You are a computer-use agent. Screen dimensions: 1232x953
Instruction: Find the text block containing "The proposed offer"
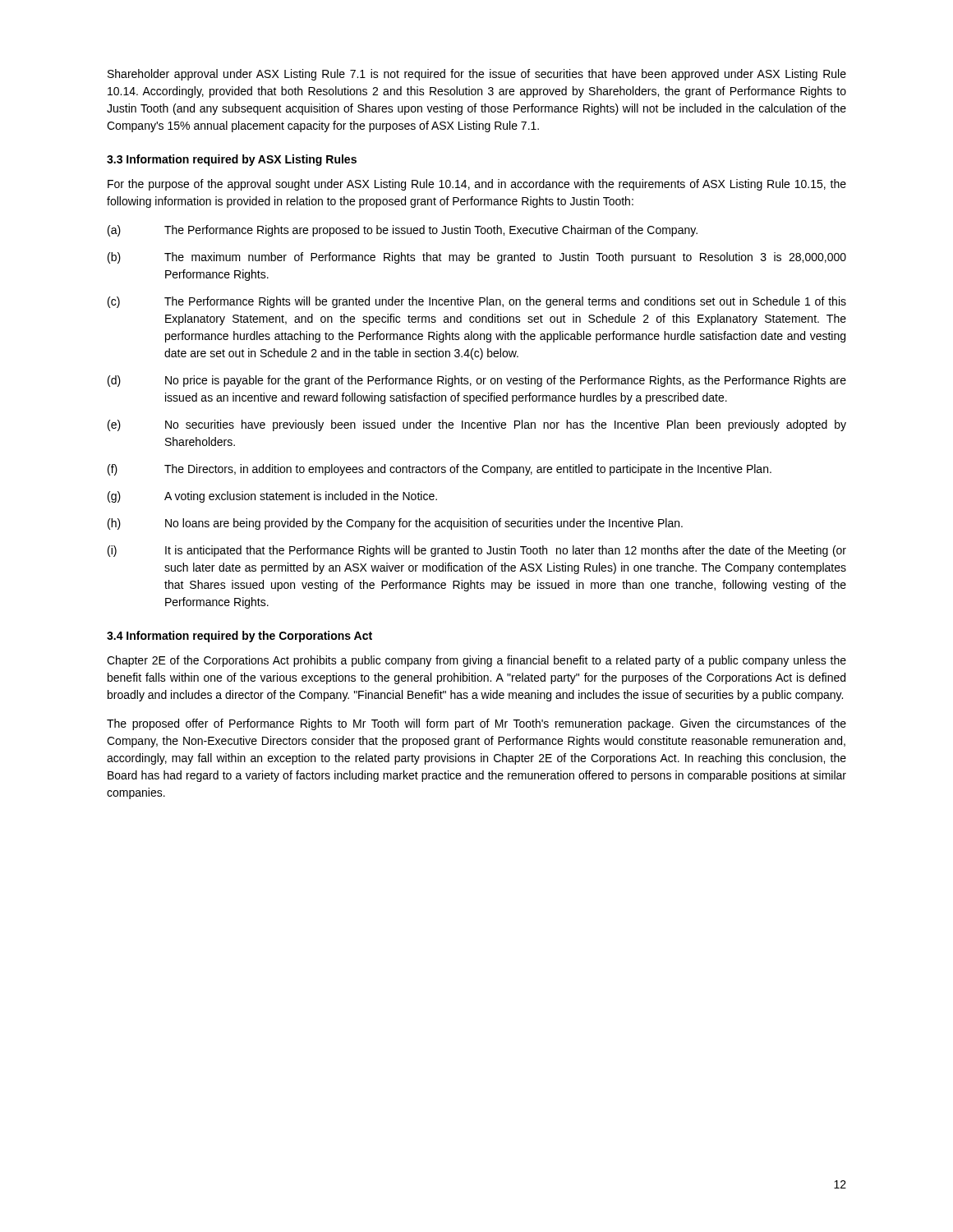click(x=476, y=758)
